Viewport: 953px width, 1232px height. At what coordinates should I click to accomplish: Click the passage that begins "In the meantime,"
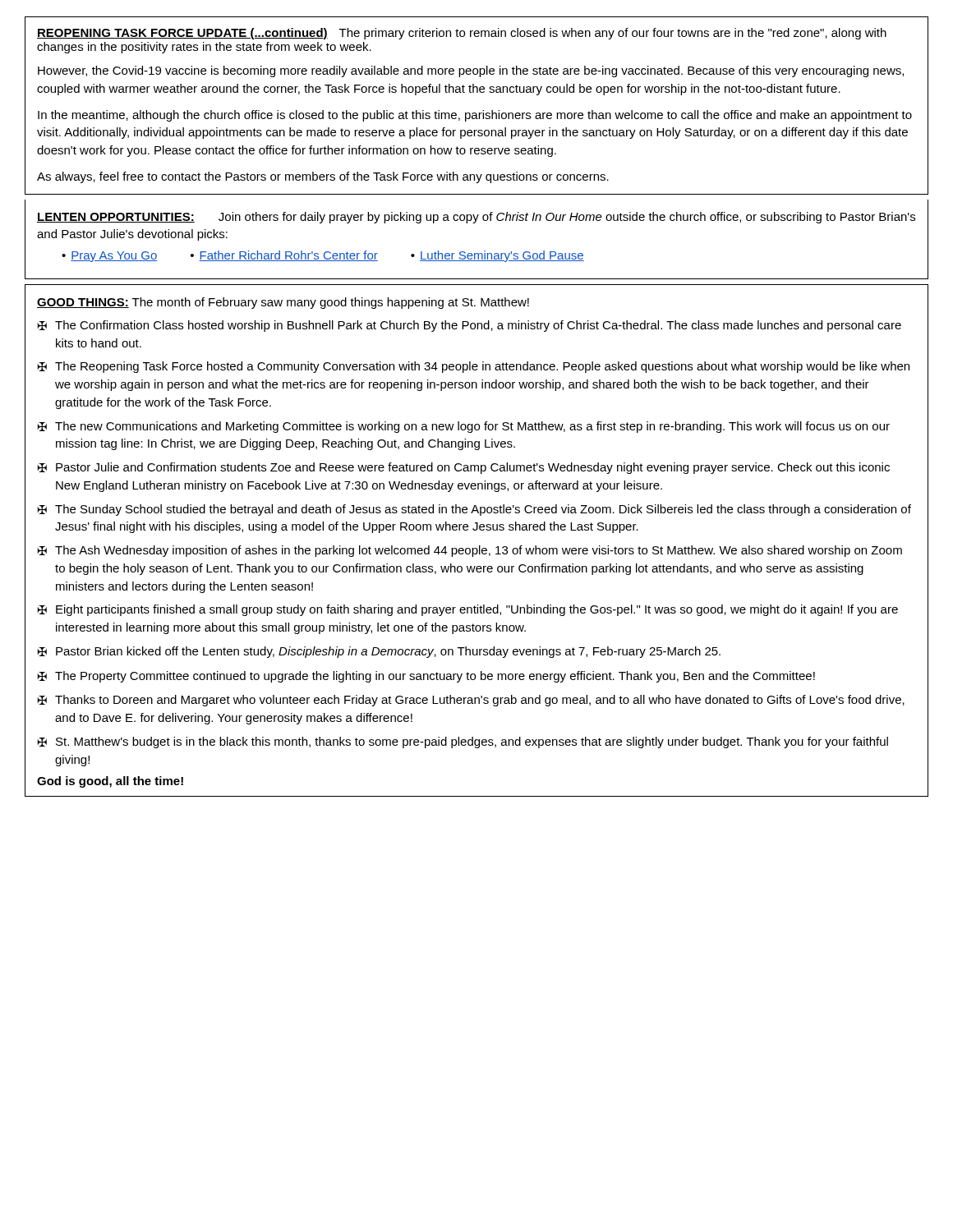pos(474,132)
